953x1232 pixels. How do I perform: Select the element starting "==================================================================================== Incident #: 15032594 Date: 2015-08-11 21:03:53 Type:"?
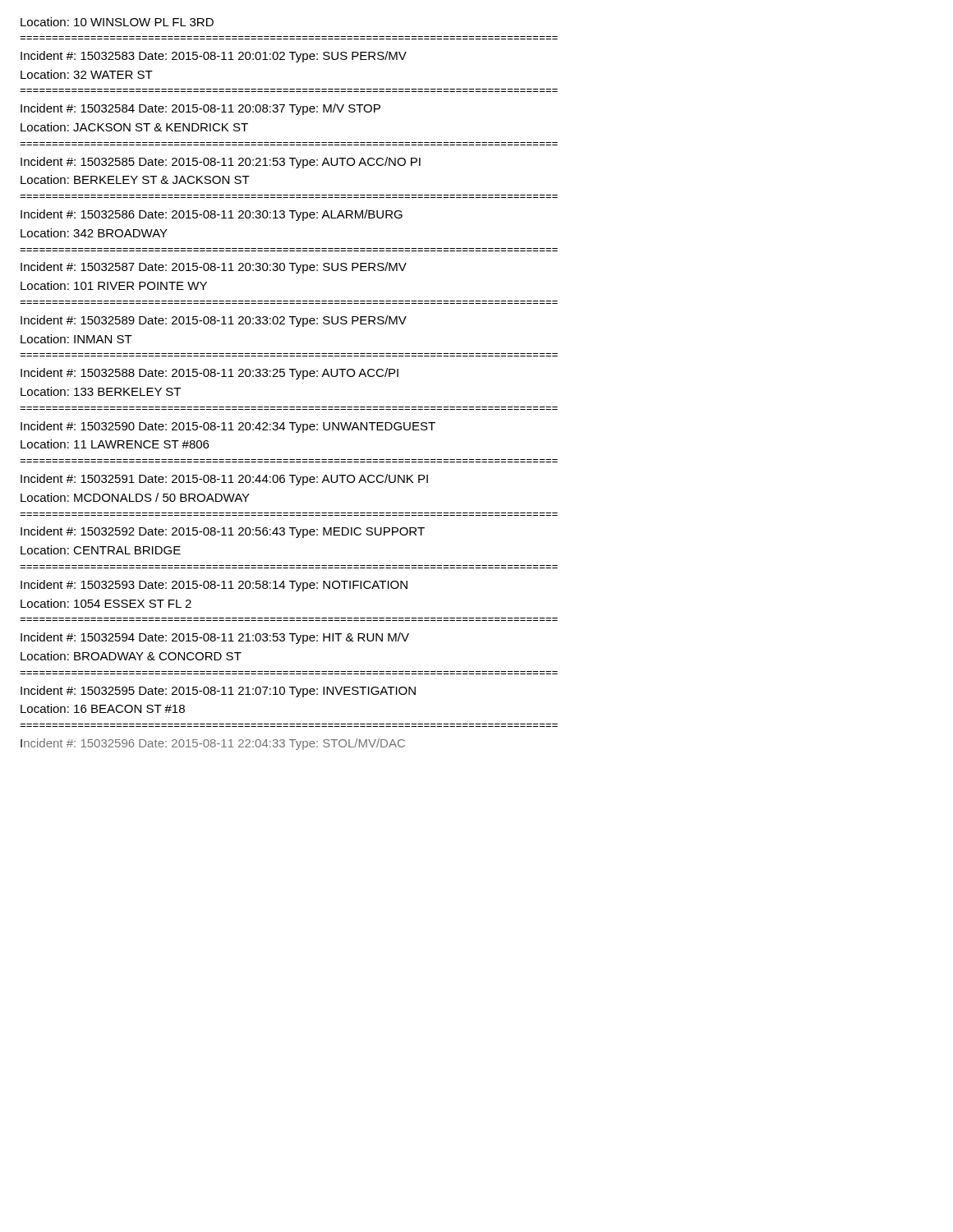click(x=215, y=638)
